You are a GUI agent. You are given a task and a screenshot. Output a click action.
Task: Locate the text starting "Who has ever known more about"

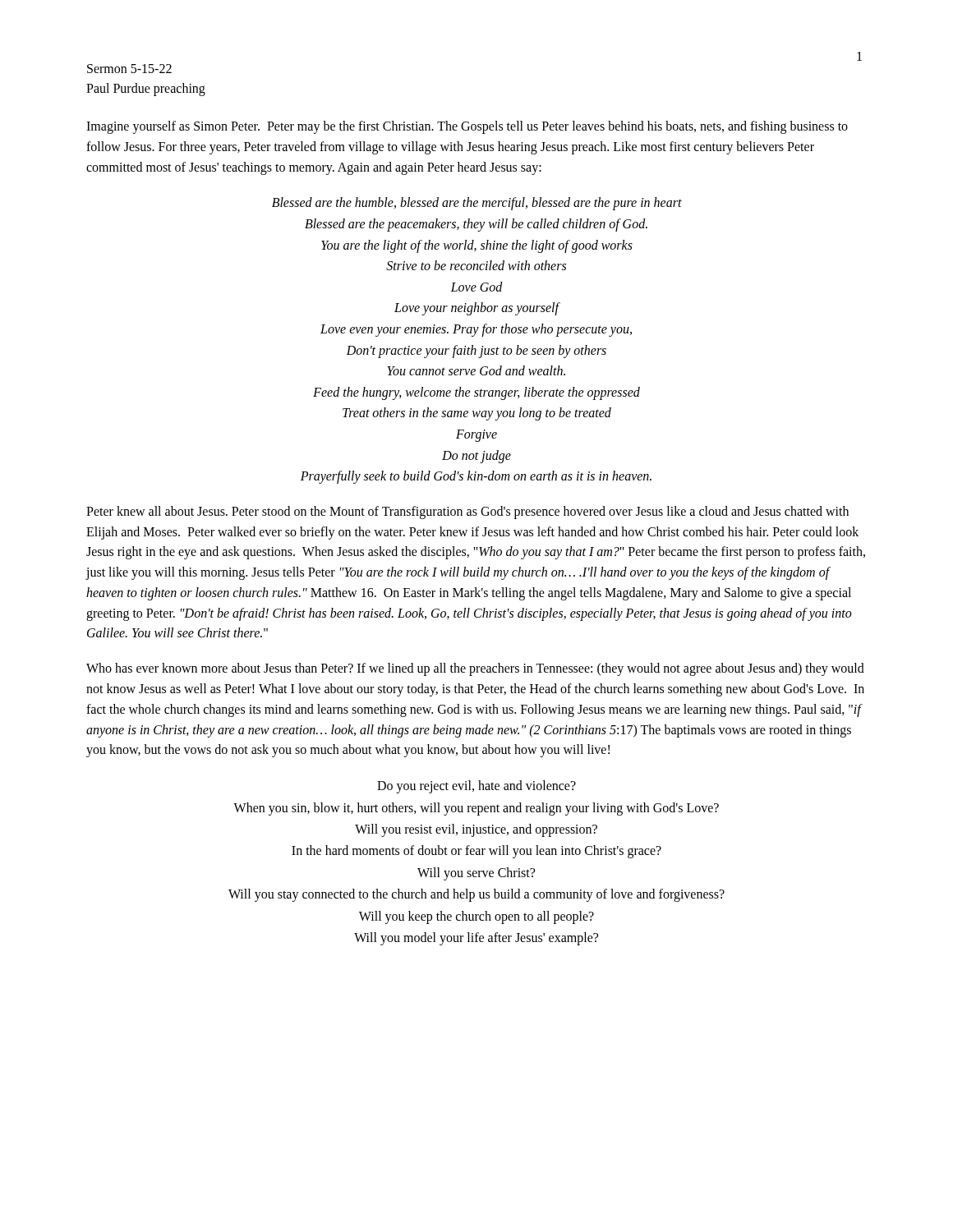pos(475,709)
